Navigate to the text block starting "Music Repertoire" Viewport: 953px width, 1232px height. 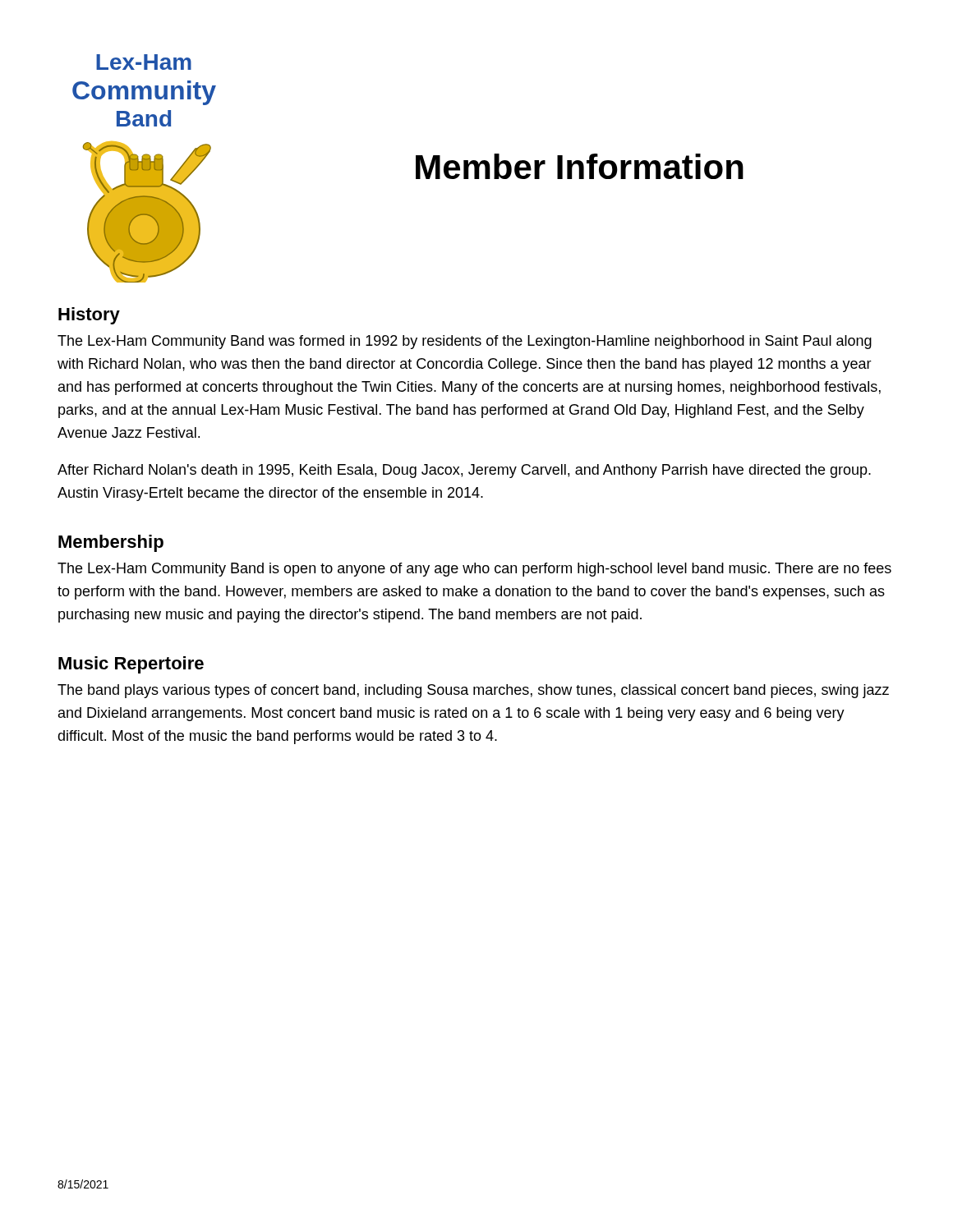(x=131, y=665)
